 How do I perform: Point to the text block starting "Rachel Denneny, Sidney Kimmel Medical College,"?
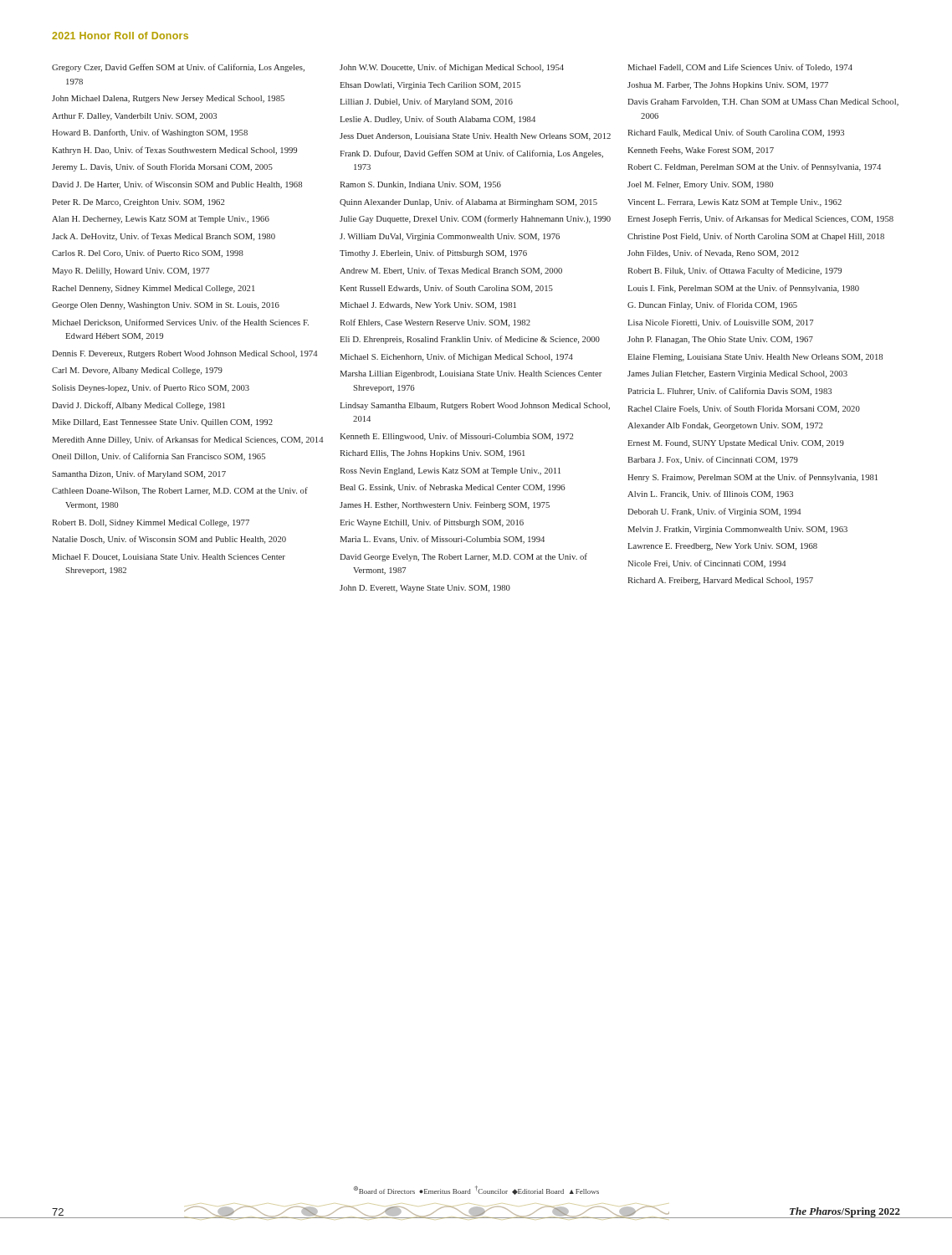click(188, 288)
